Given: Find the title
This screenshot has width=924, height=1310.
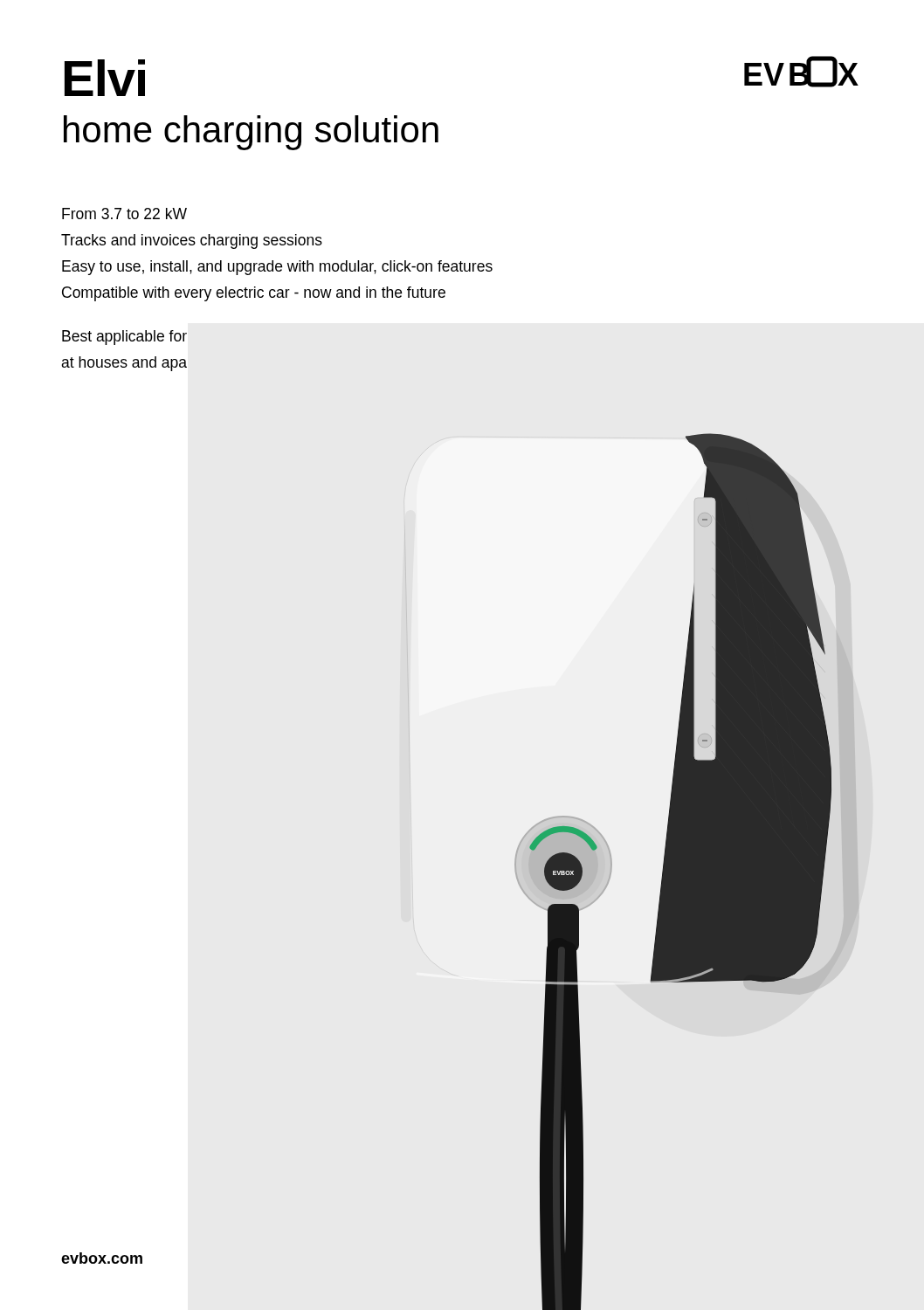Looking at the screenshot, I should pyautogui.click(x=251, y=101).
